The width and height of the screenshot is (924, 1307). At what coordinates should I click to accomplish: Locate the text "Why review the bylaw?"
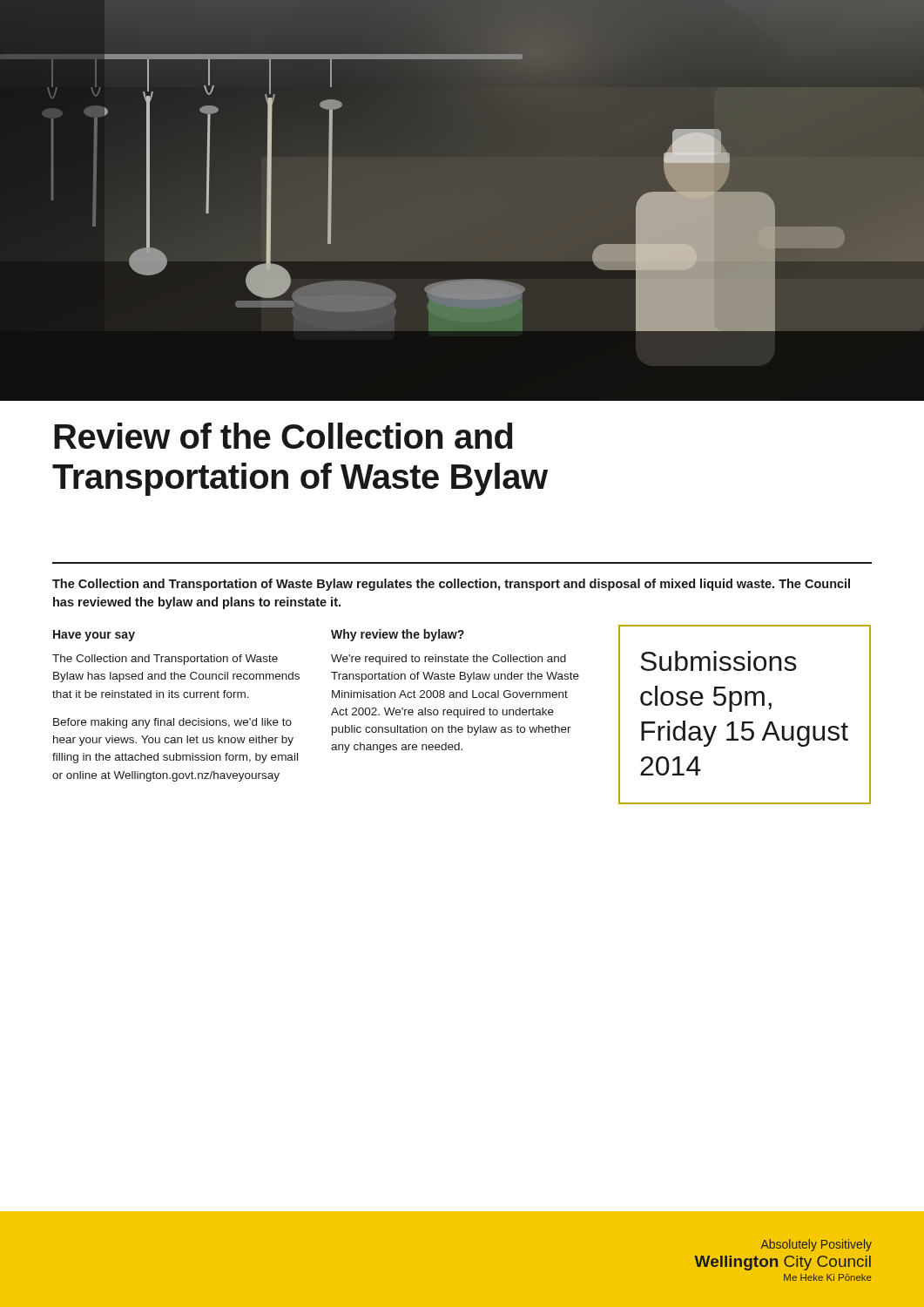(457, 634)
